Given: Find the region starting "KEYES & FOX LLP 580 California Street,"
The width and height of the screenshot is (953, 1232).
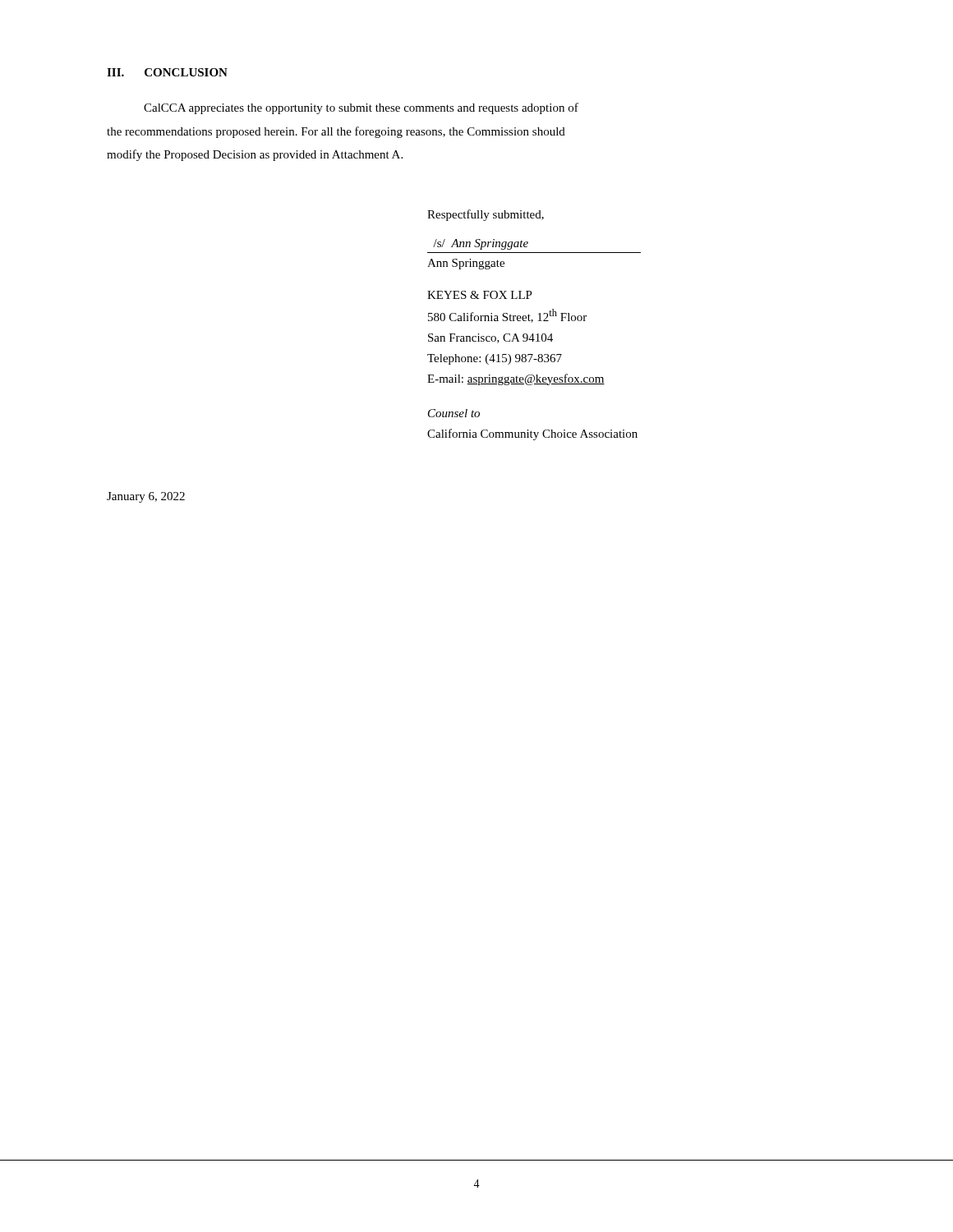Looking at the screenshot, I should click(x=516, y=336).
